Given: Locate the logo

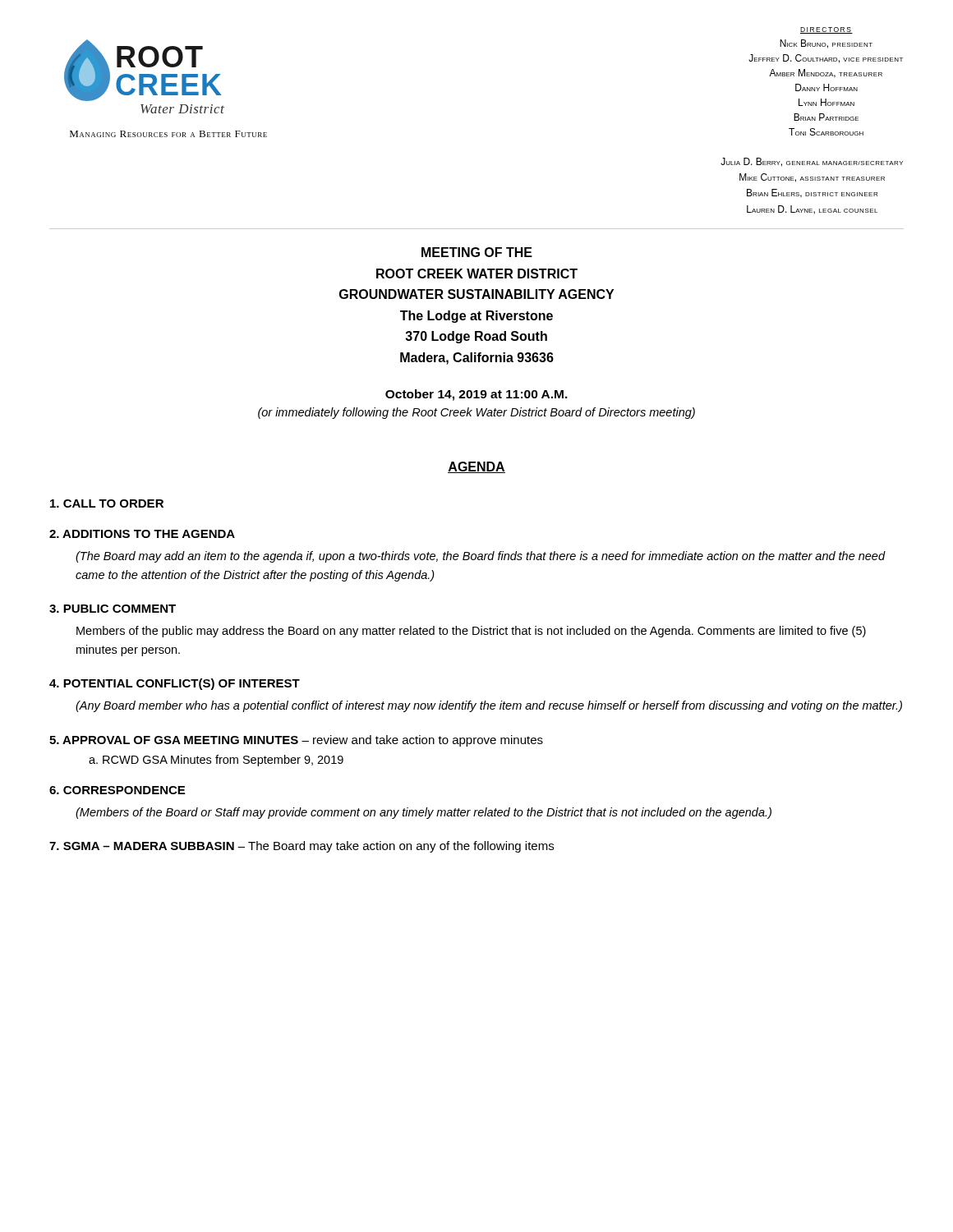Looking at the screenshot, I should click(168, 75).
